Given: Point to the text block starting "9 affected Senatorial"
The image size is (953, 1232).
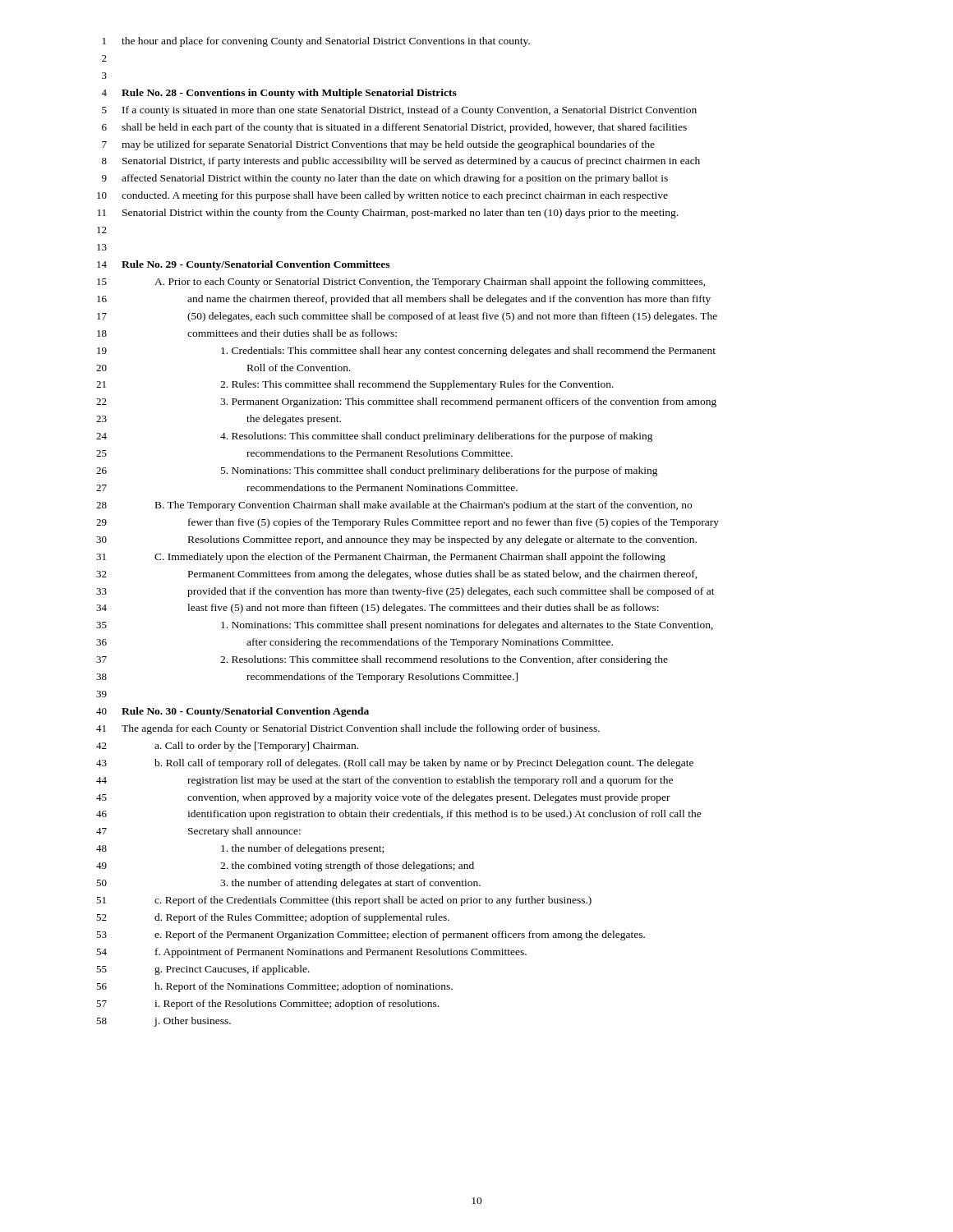Looking at the screenshot, I should click(x=485, y=179).
